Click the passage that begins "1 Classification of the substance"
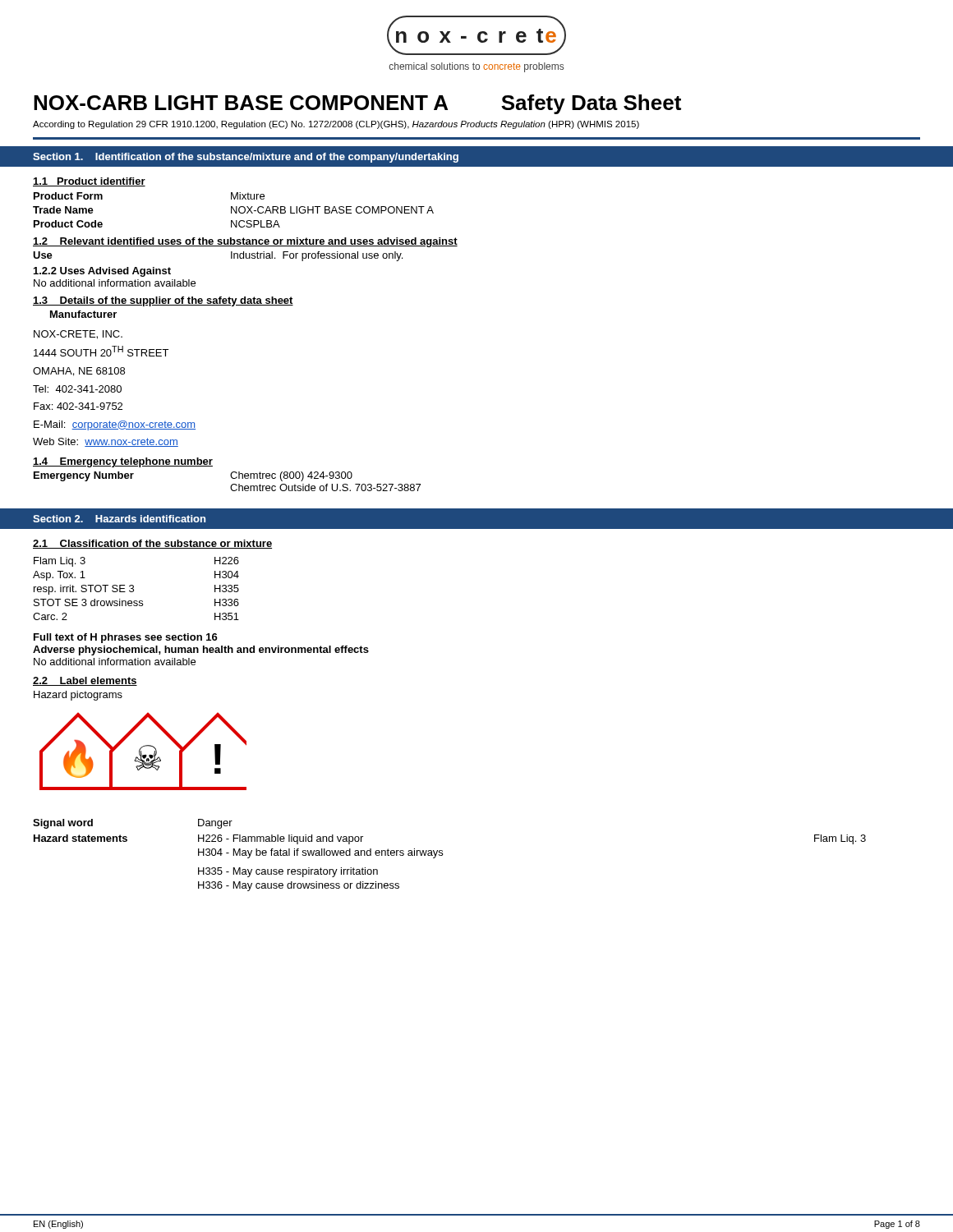 (x=152, y=544)
